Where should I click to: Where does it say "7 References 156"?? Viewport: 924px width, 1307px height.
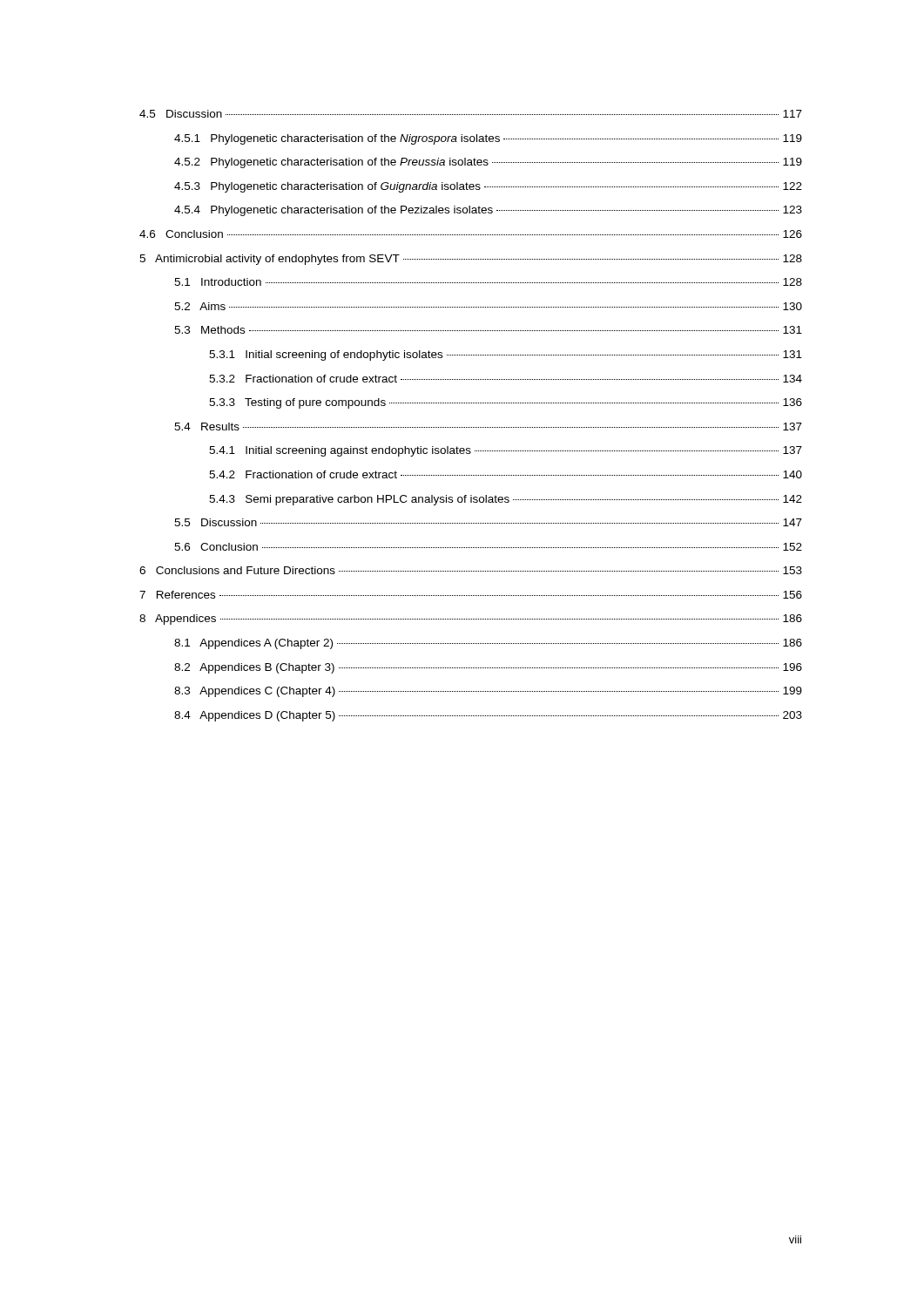point(471,595)
